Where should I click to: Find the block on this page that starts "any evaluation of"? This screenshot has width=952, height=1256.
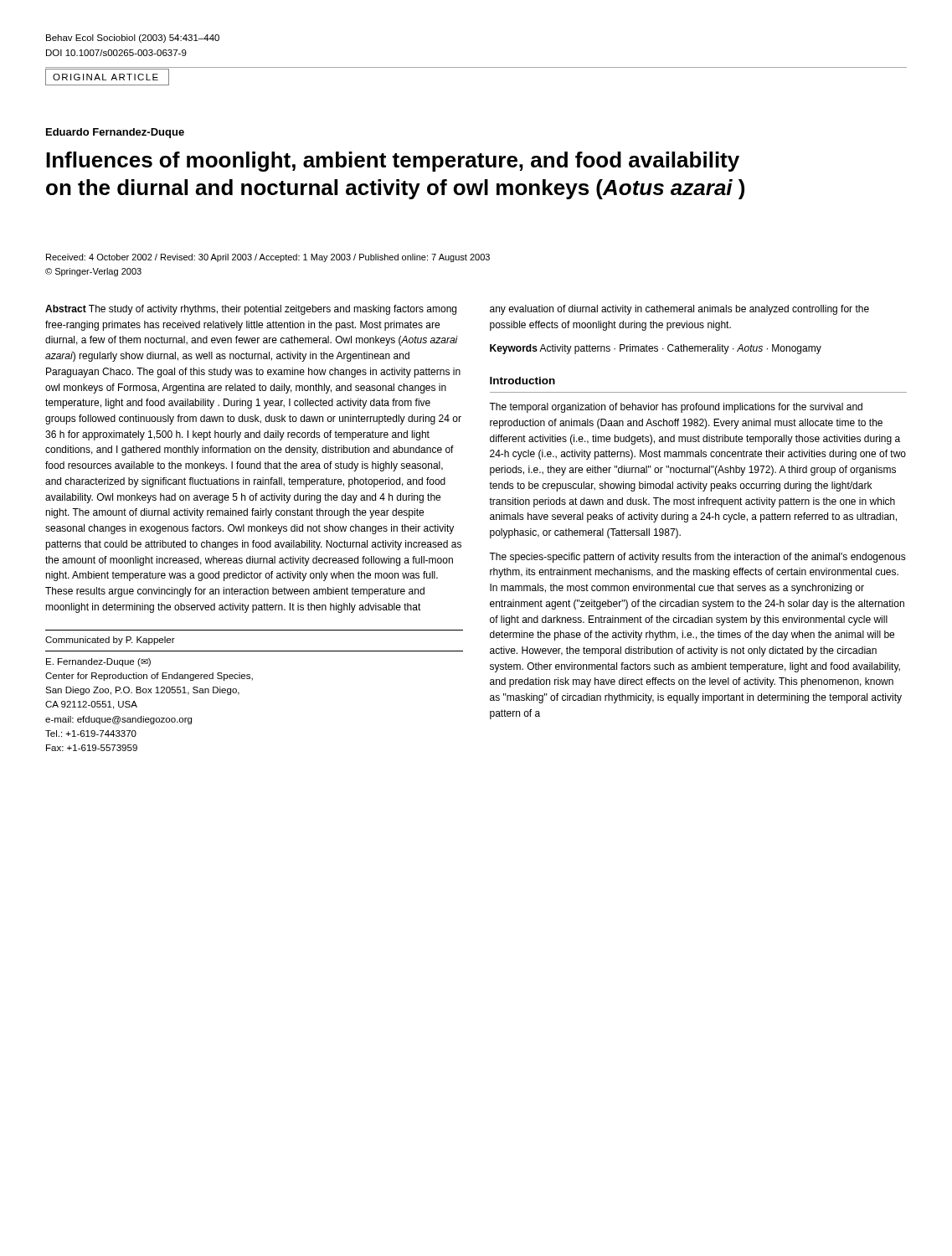pos(679,317)
